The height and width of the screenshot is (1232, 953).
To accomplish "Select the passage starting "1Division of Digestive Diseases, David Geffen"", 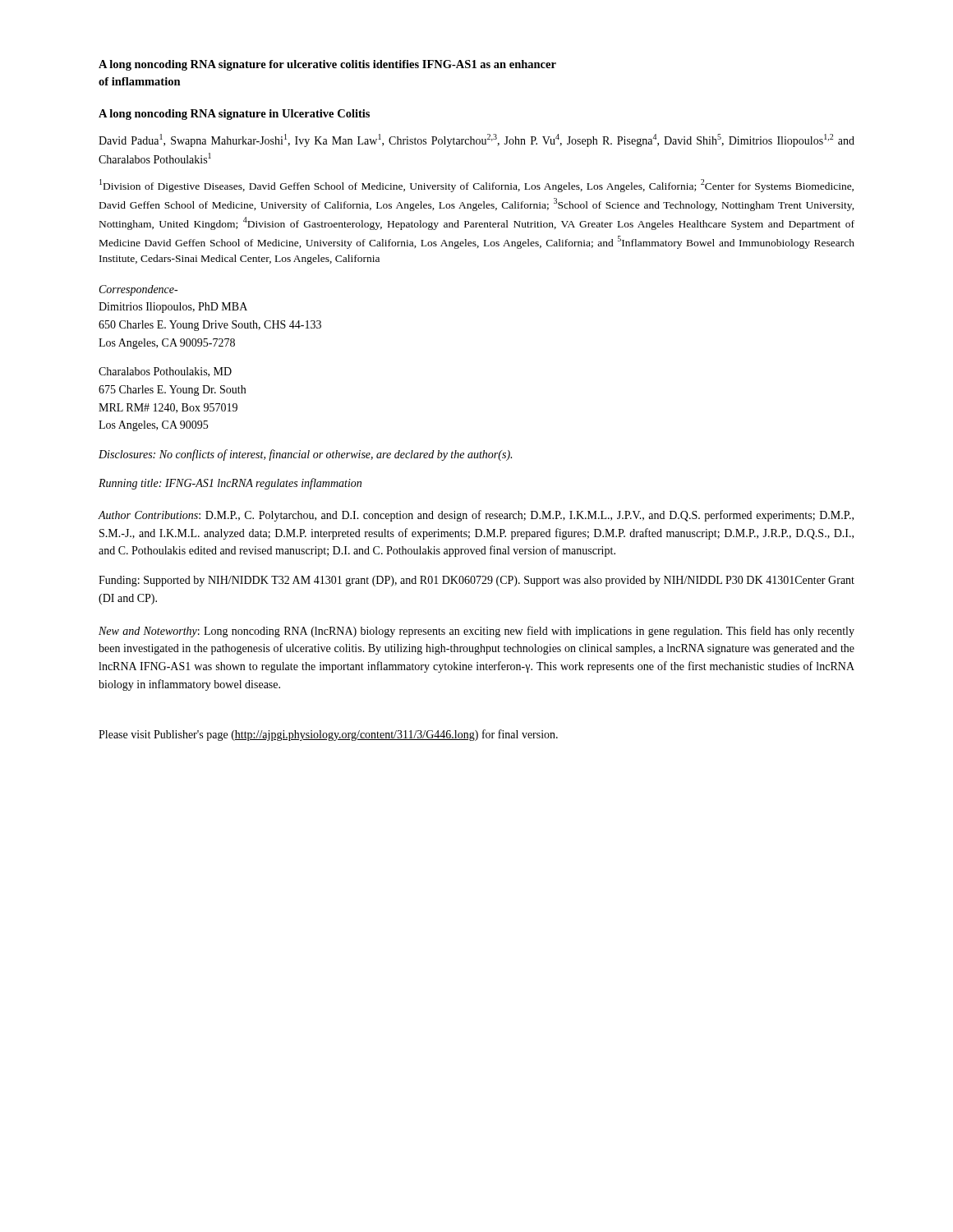I will click(476, 221).
